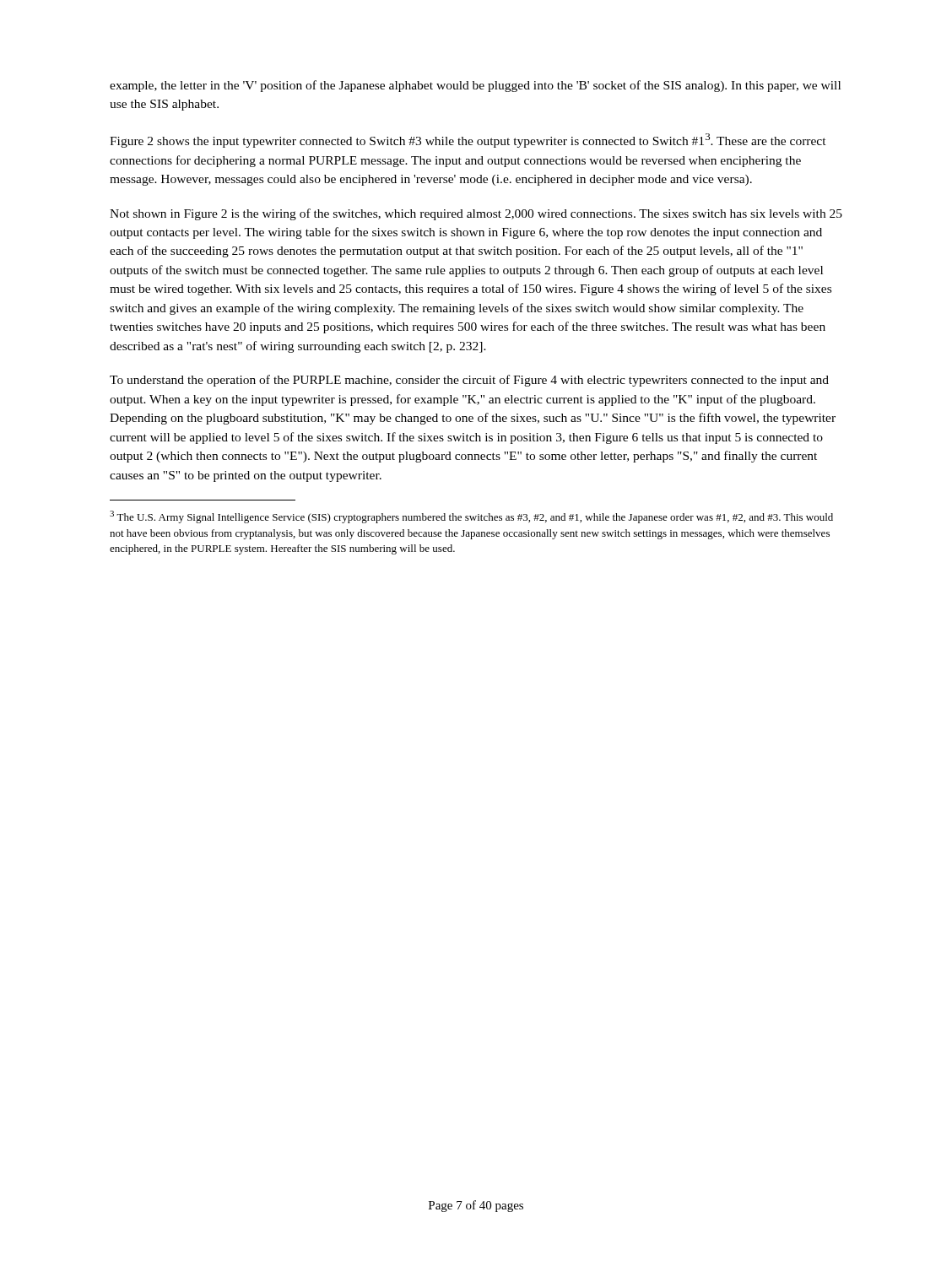Image resolution: width=952 pixels, height=1266 pixels.
Task: Click on the element starting "example, the letter in the 'V'"
Action: pyautogui.click(x=475, y=94)
